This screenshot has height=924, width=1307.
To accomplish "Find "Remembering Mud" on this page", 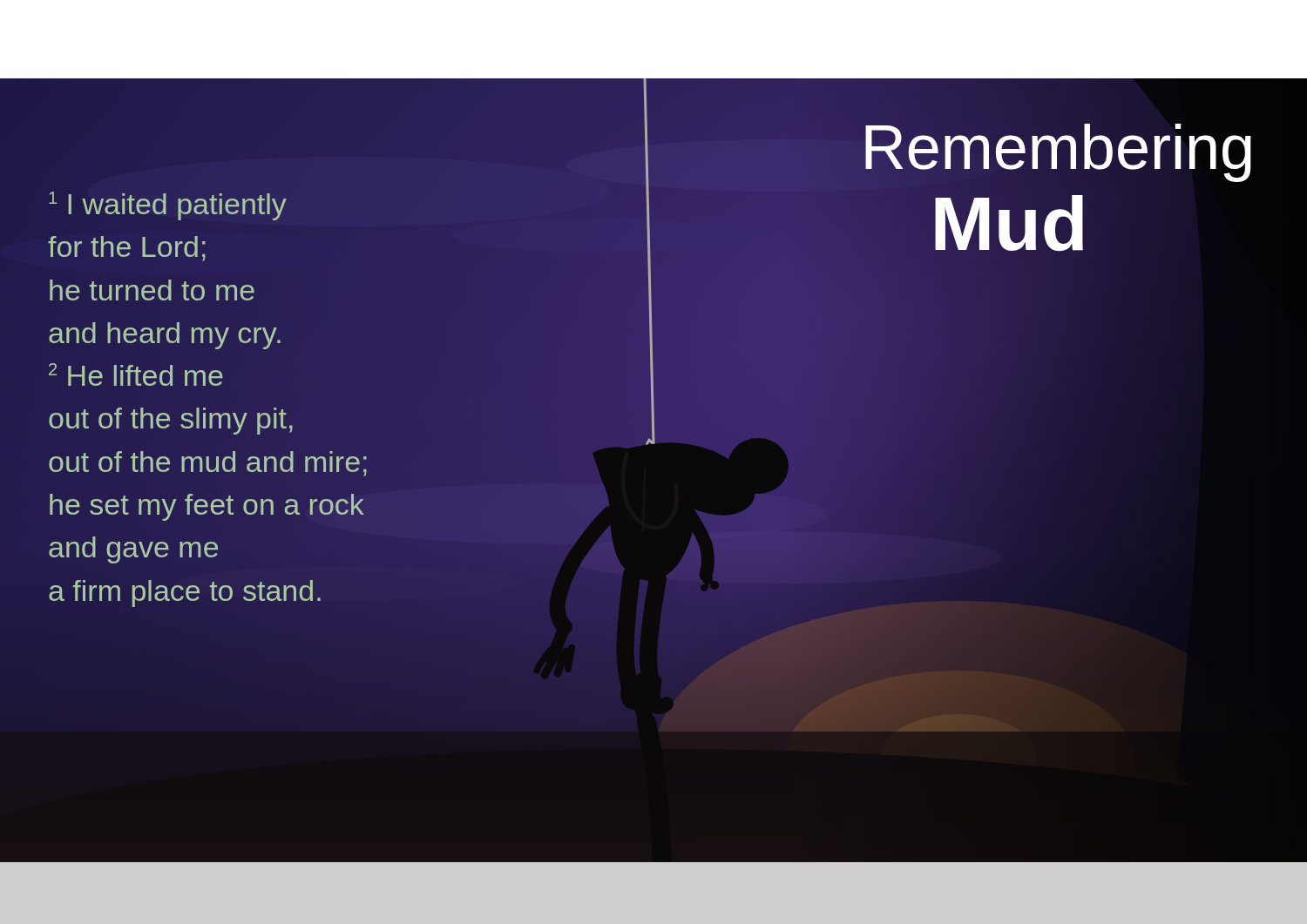I will (1058, 190).
